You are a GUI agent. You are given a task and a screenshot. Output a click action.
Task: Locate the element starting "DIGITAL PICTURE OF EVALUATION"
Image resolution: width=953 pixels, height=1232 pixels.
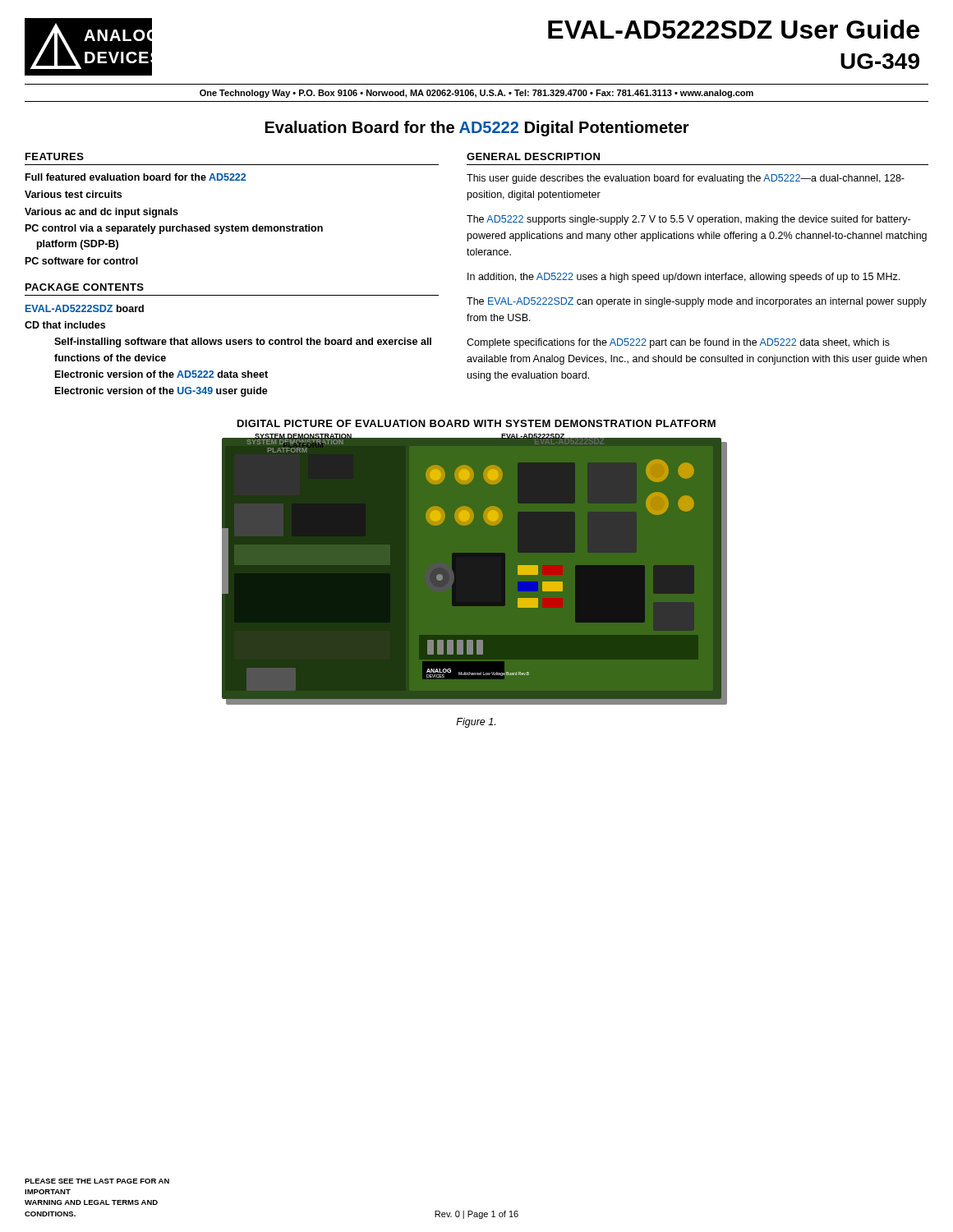pos(476,423)
